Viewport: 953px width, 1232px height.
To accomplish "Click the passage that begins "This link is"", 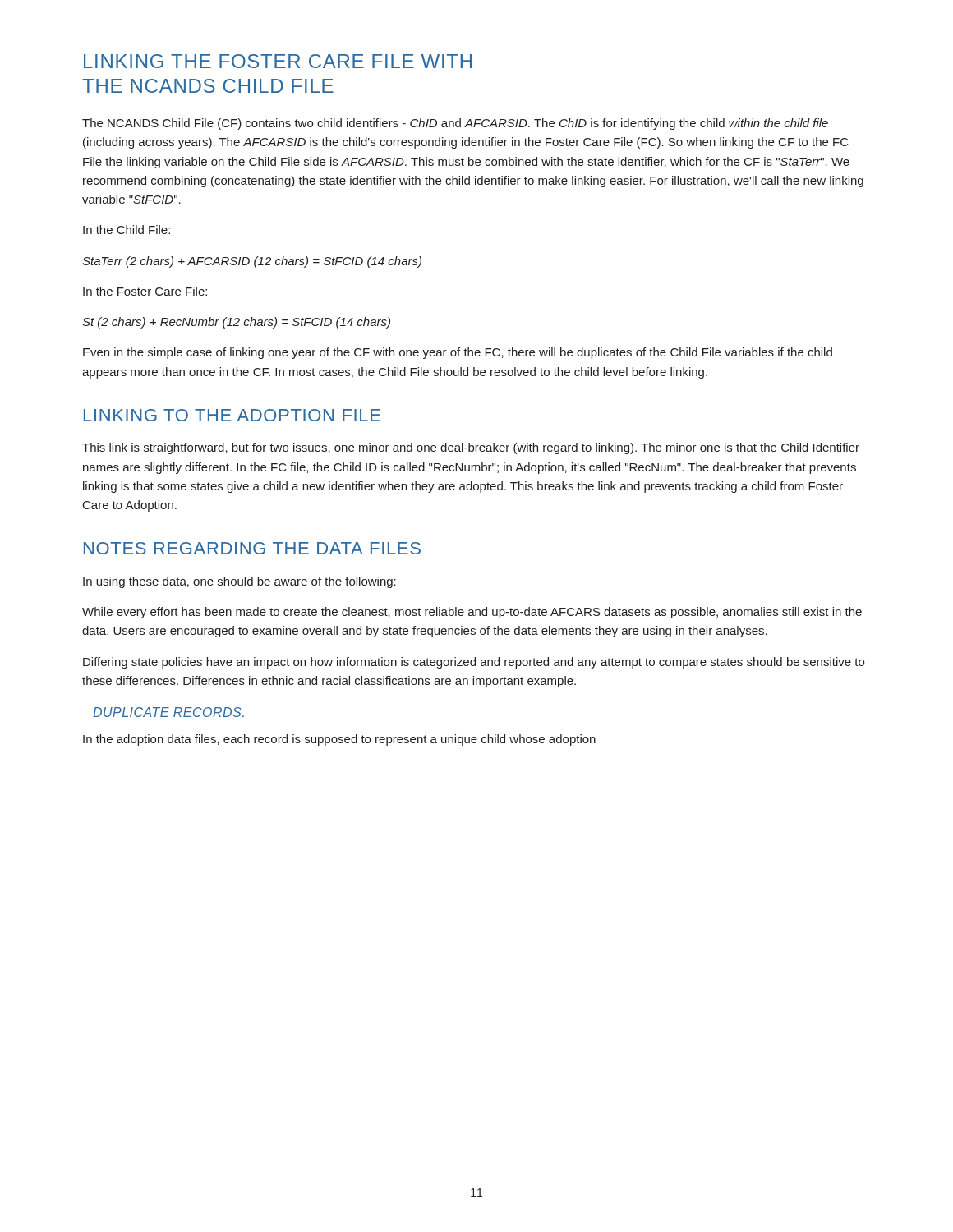I will pyautogui.click(x=471, y=476).
